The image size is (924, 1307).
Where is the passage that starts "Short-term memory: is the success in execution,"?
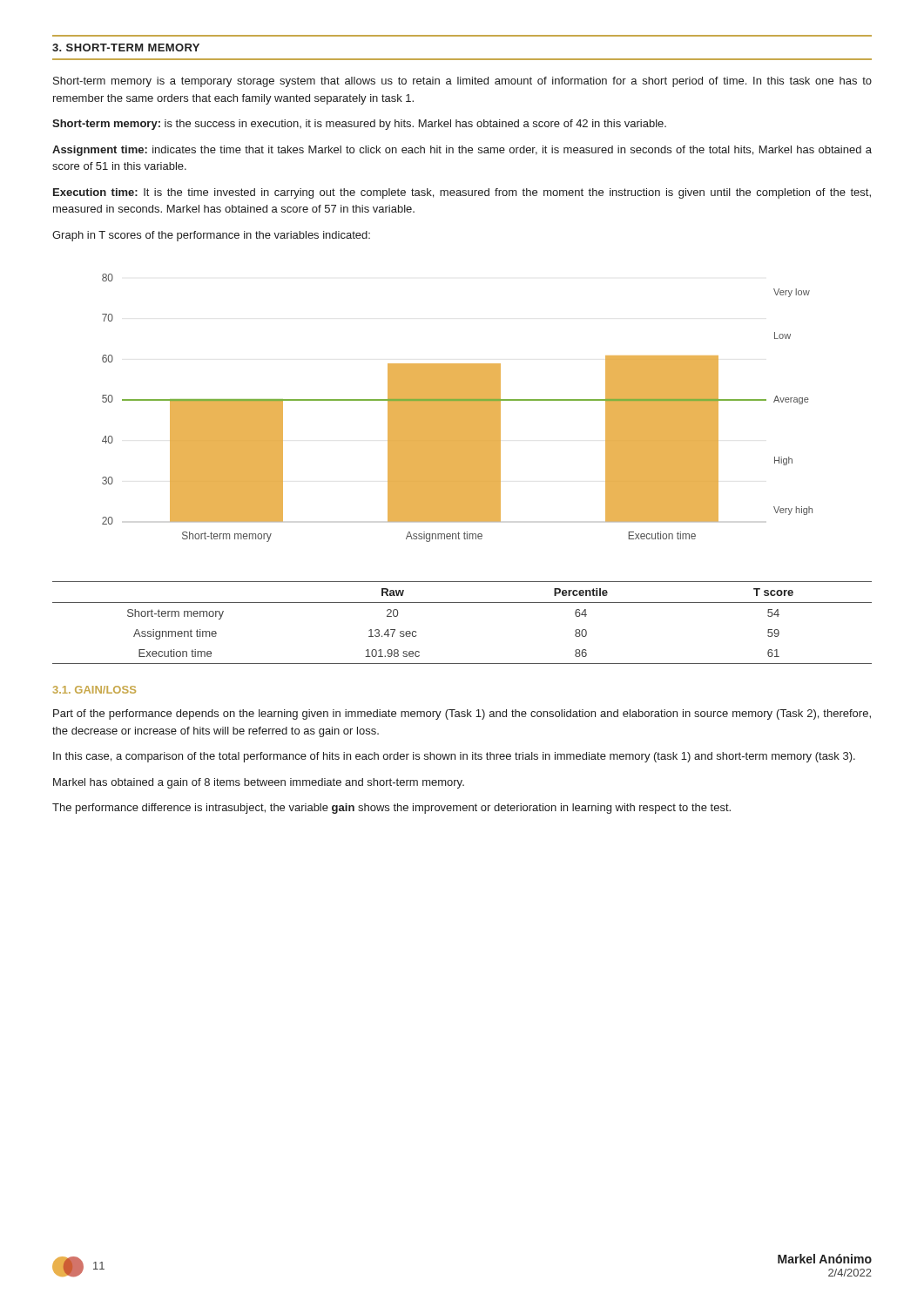point(462,124)
